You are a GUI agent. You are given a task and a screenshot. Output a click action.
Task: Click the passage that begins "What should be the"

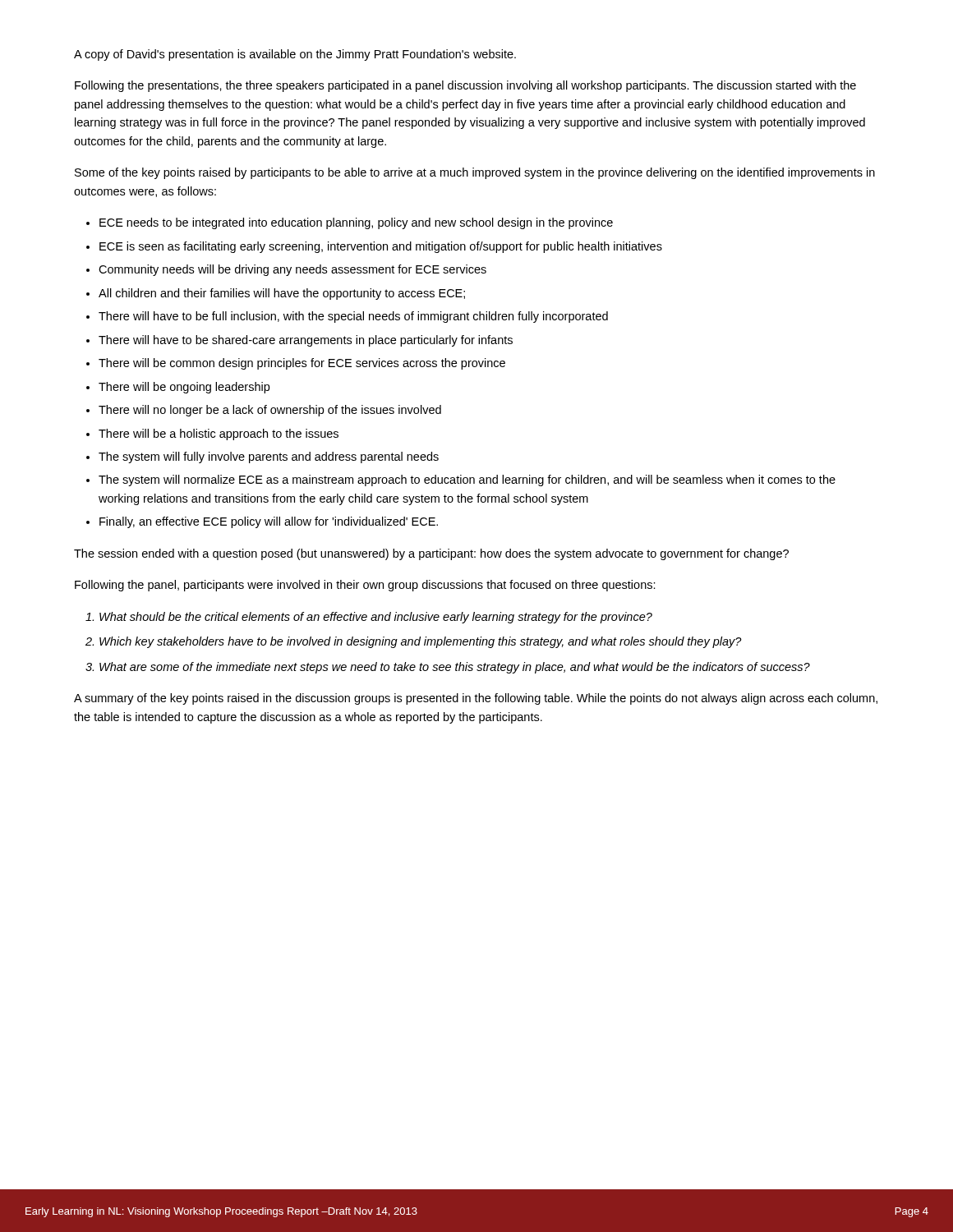pos(375,617)
